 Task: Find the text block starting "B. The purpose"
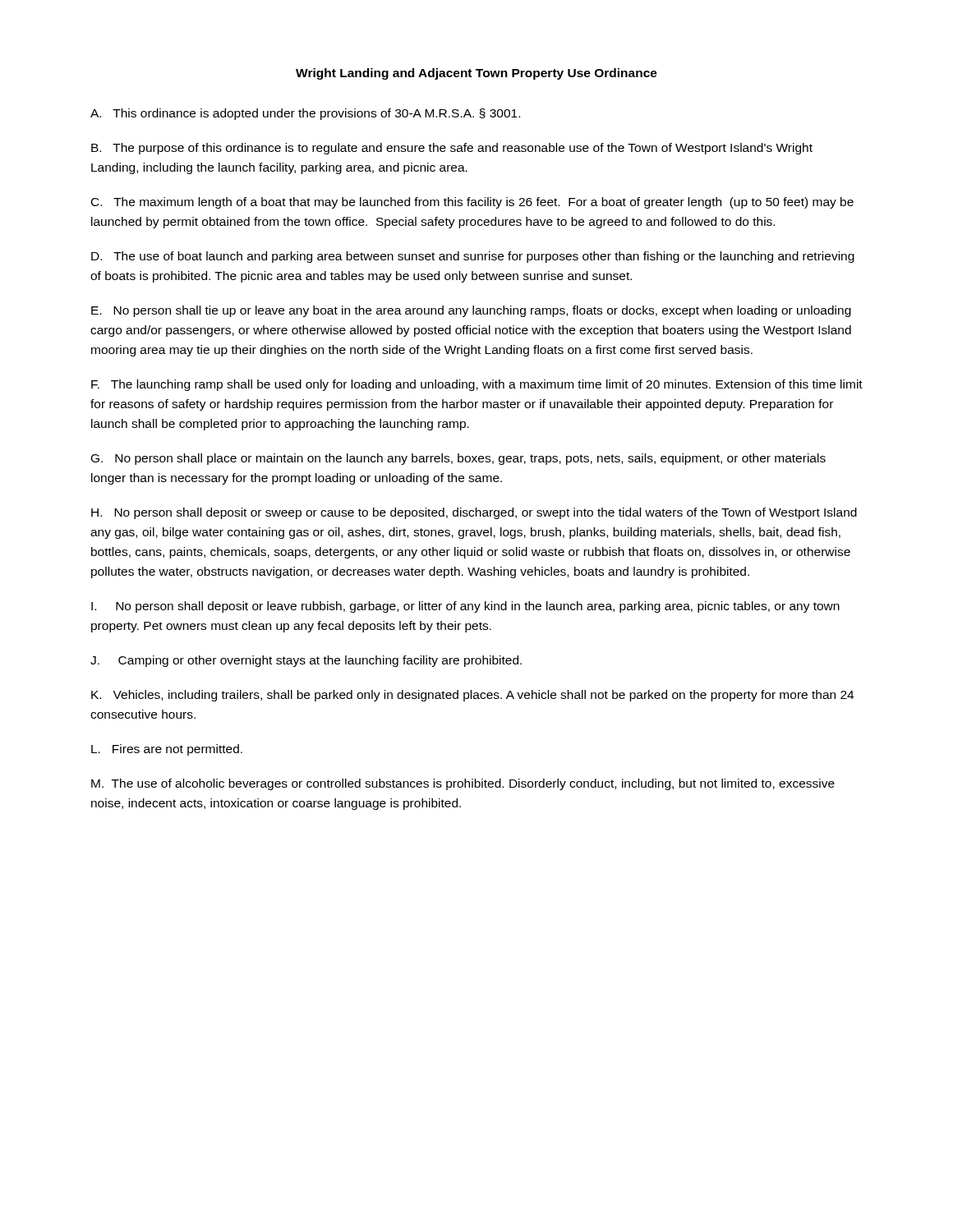pyautogui.click(x=451, y=157)
